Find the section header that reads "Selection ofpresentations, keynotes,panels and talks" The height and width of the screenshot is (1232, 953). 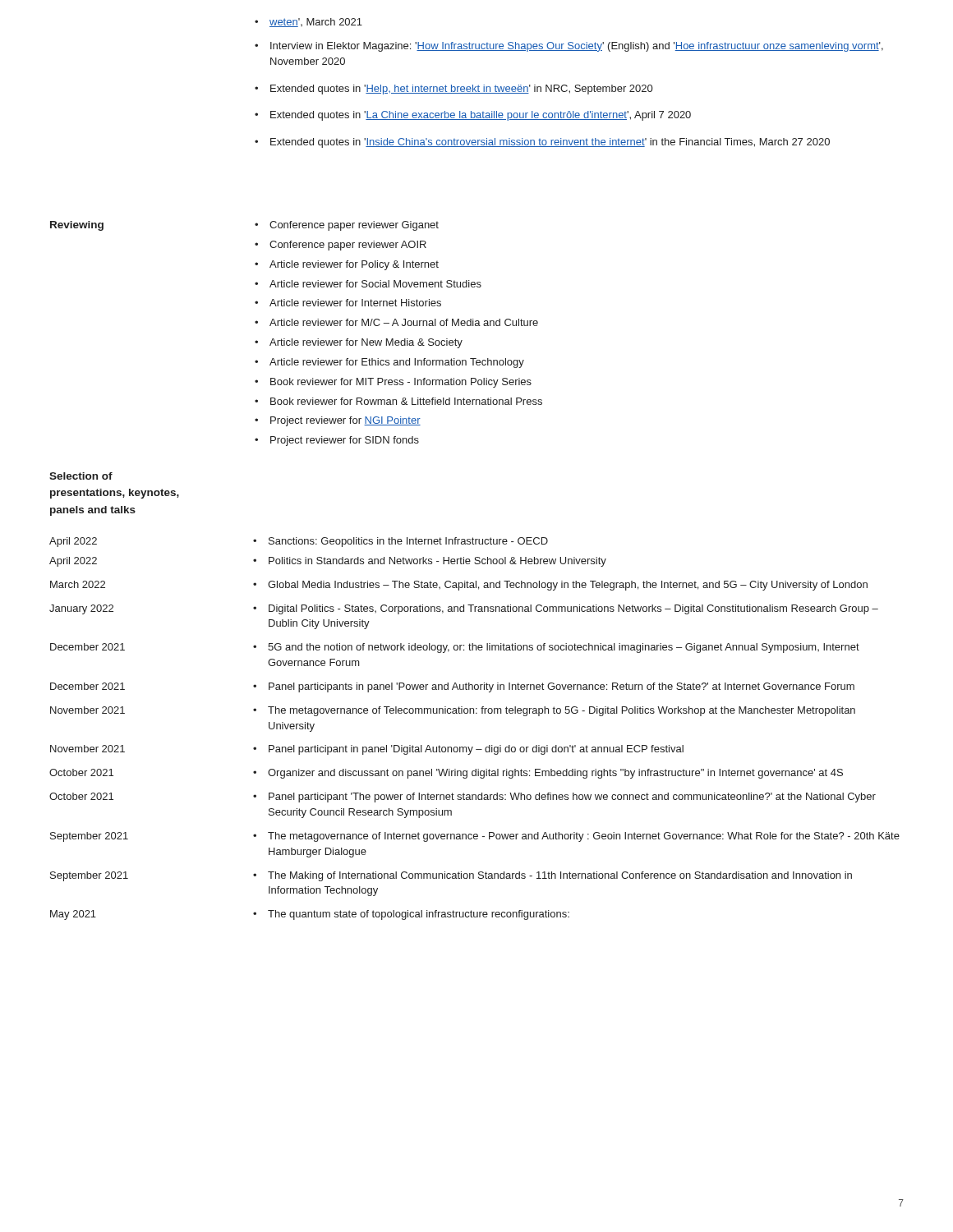pos(114,493)
